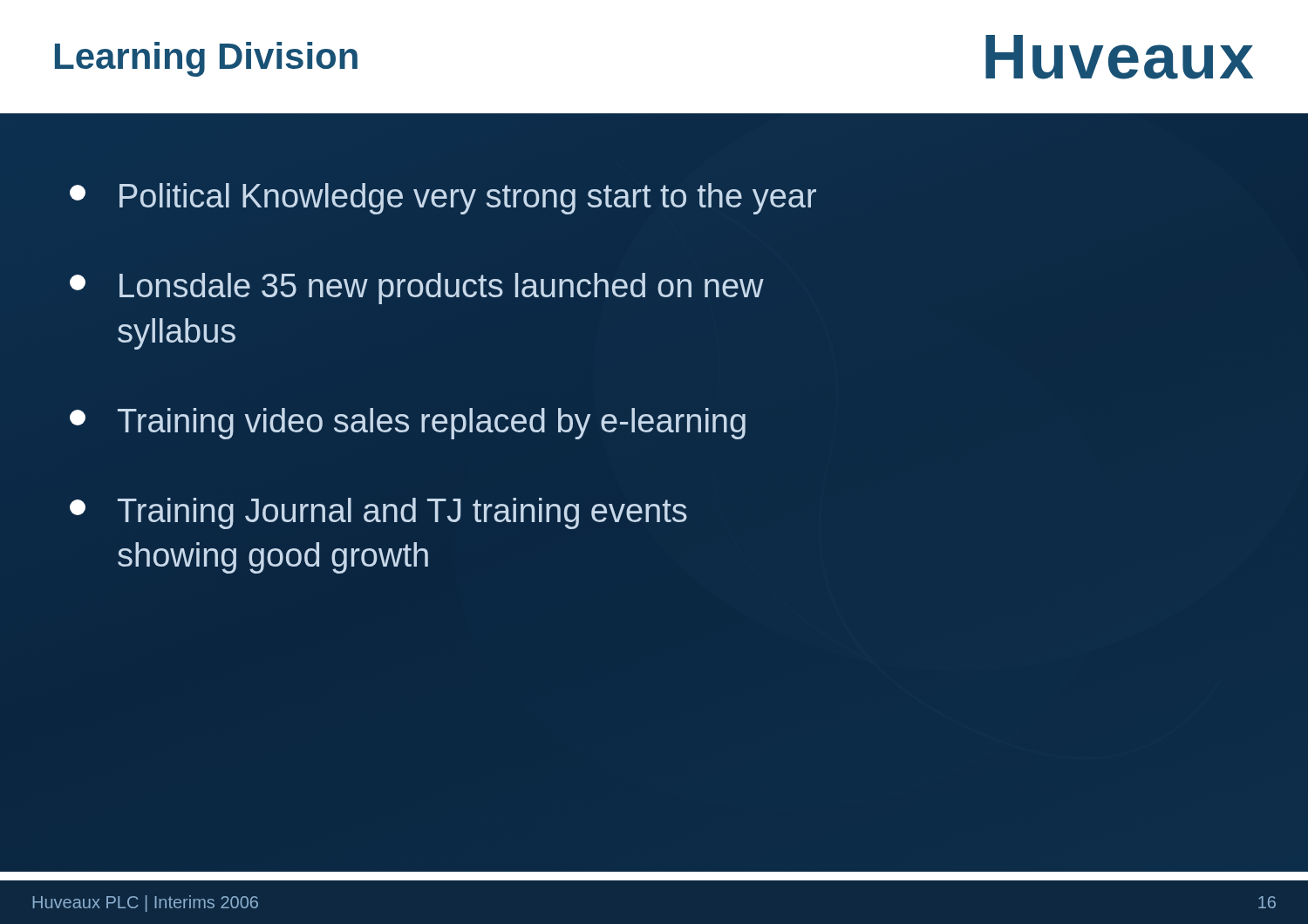Locate the list item containing "Political Knowledge very strong"
1308x924 pixels.
click(443, 197)
